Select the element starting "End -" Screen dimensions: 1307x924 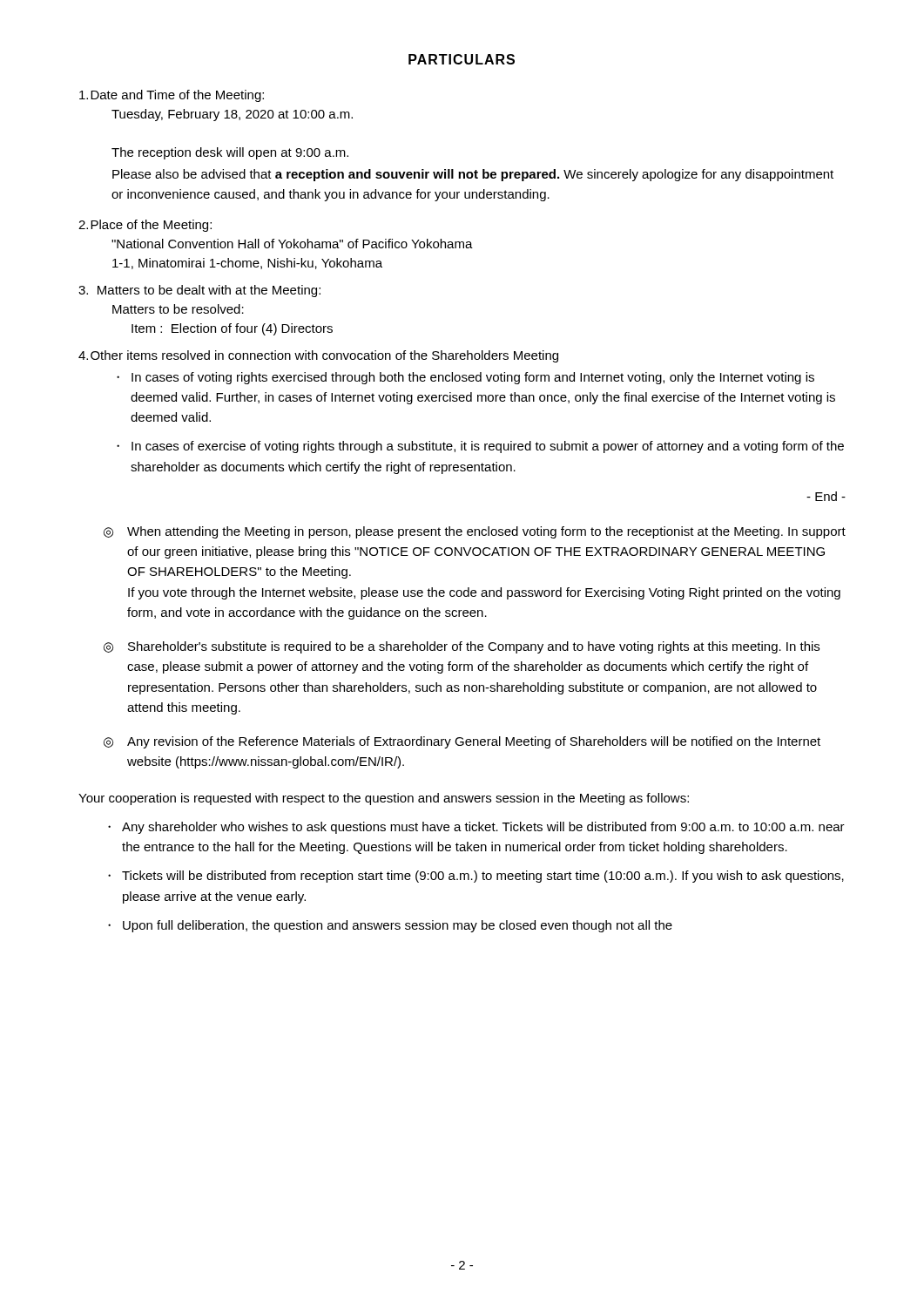click(826, 496)
